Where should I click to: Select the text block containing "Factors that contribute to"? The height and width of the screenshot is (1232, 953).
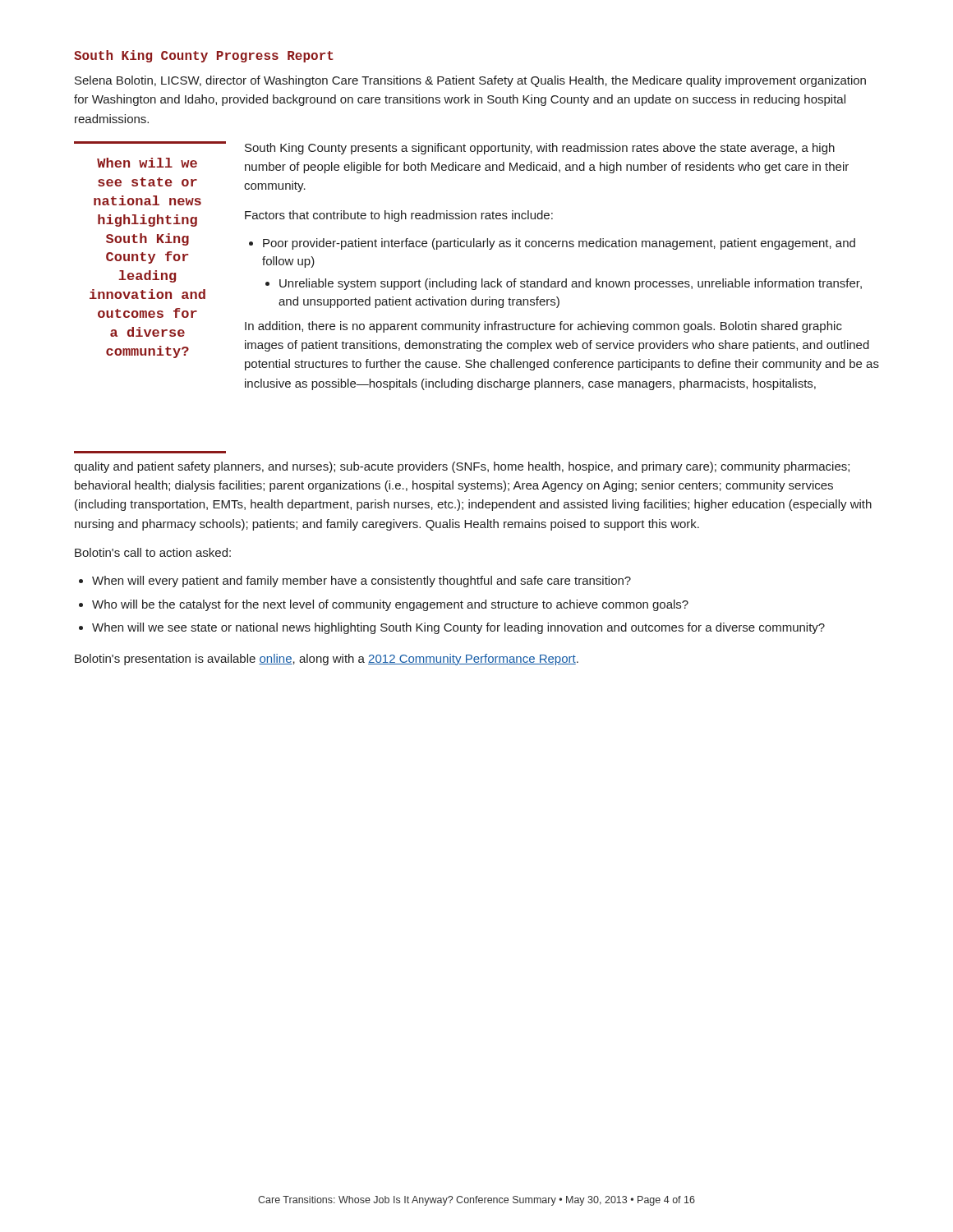click(x=399, y=214)
